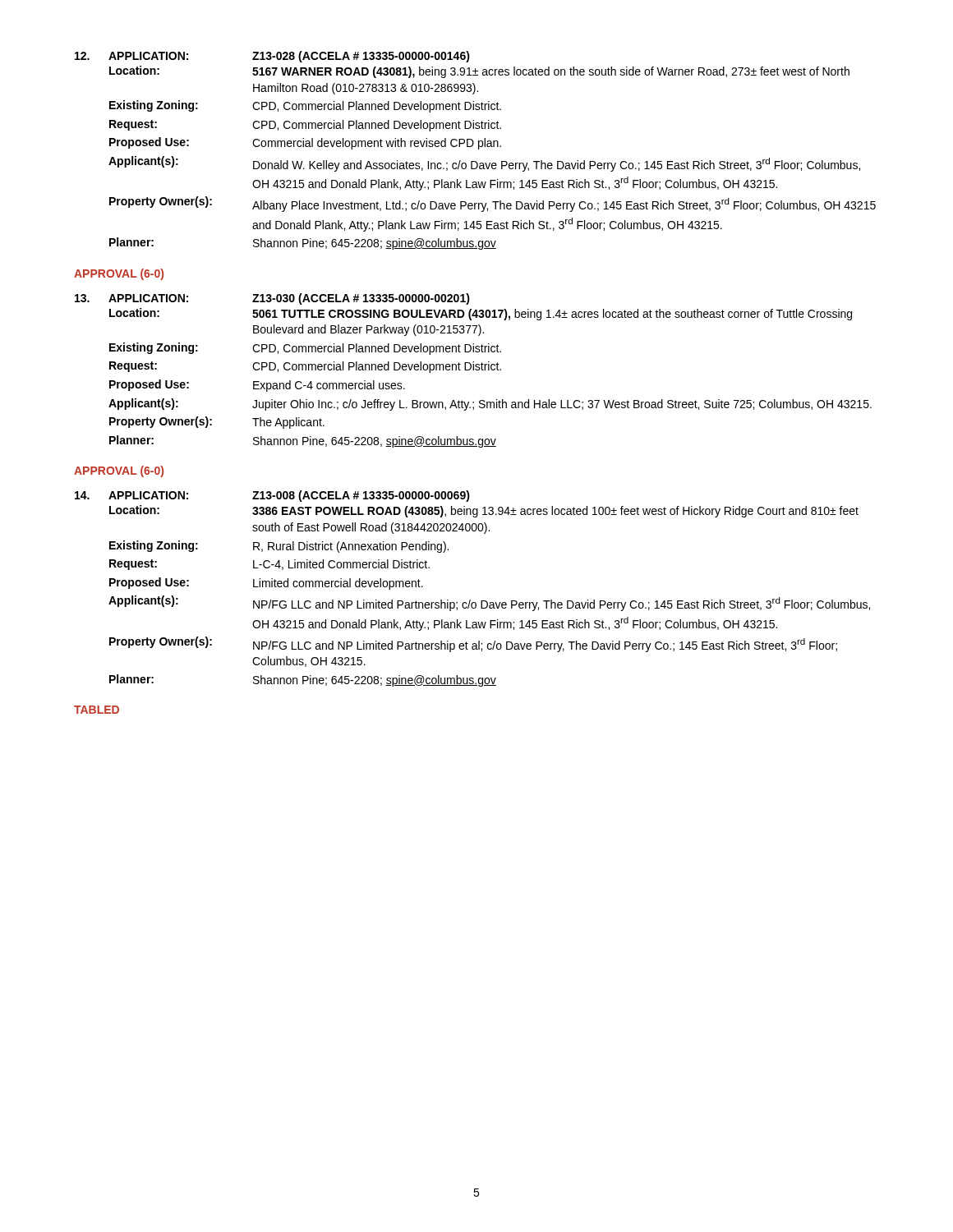Click on the list item that says "13. APPLICATION: Z13-030 (ACCELA # 13335-00000-00201)"

tap(476, 370)
